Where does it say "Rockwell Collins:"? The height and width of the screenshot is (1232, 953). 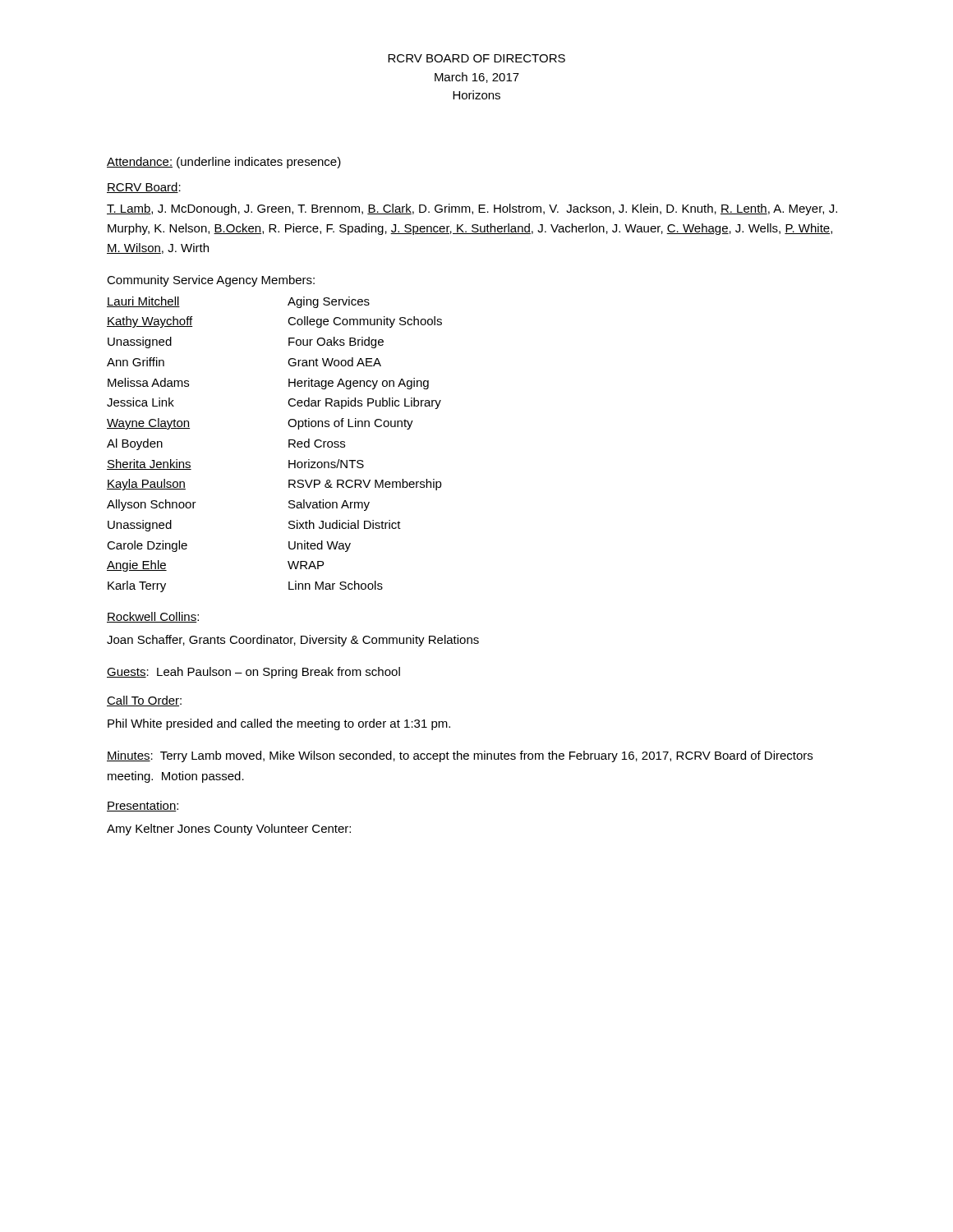click(153, 616)
